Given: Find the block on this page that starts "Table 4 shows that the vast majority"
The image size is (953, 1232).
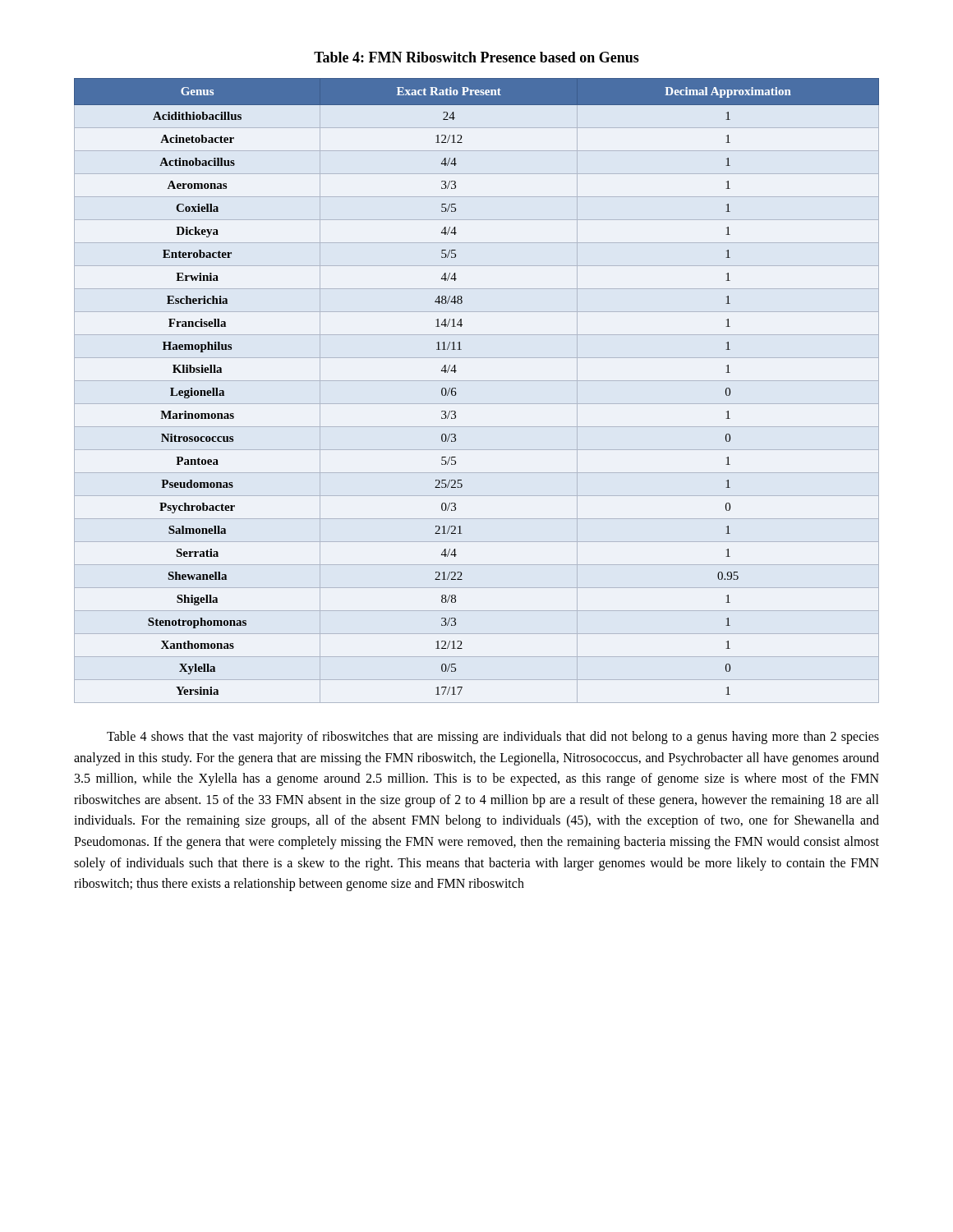Looking at the screenshot, I should click(476, 810).
